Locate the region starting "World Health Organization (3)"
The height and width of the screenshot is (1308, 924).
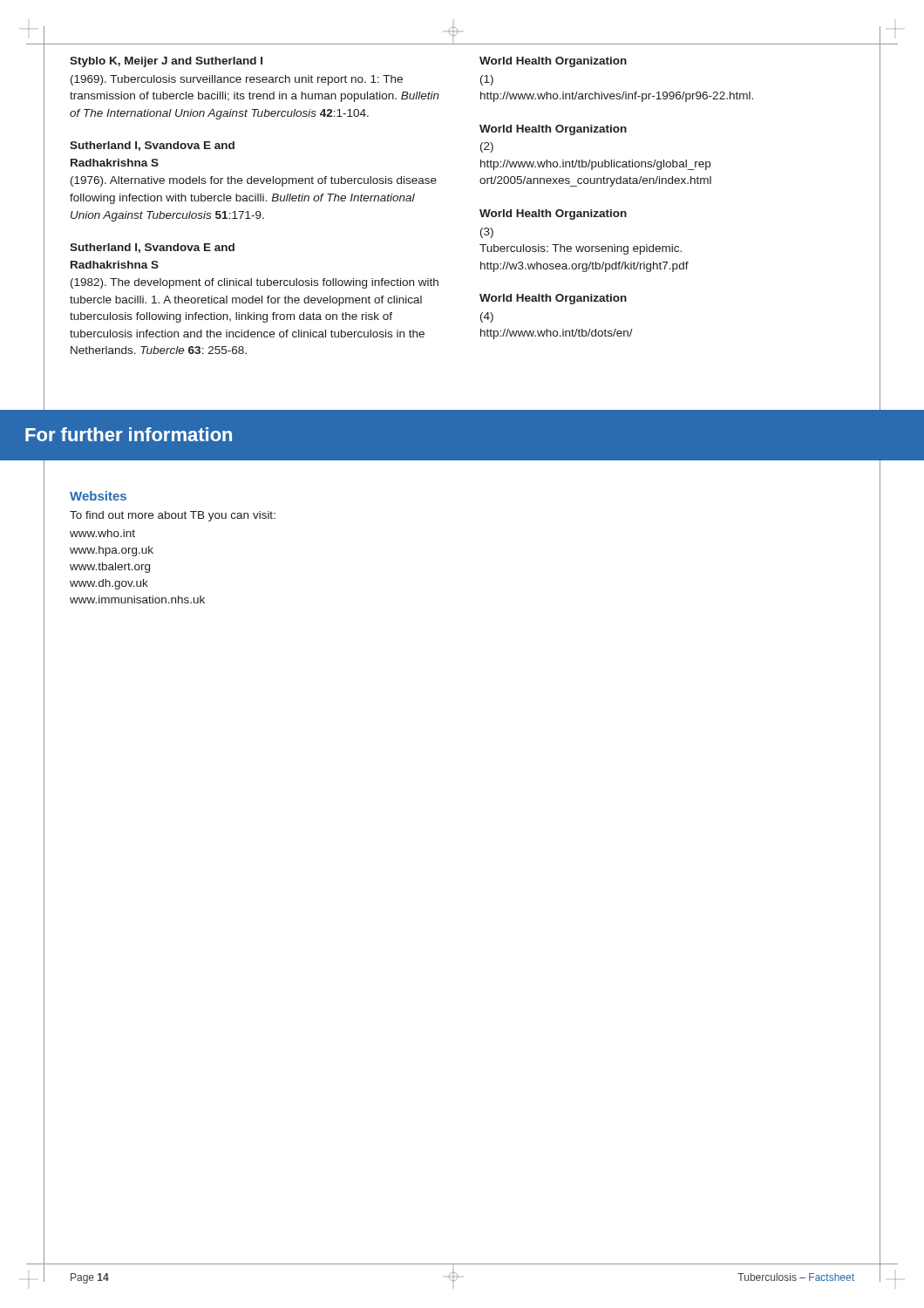pyautogui.click(x=667, y=238)
